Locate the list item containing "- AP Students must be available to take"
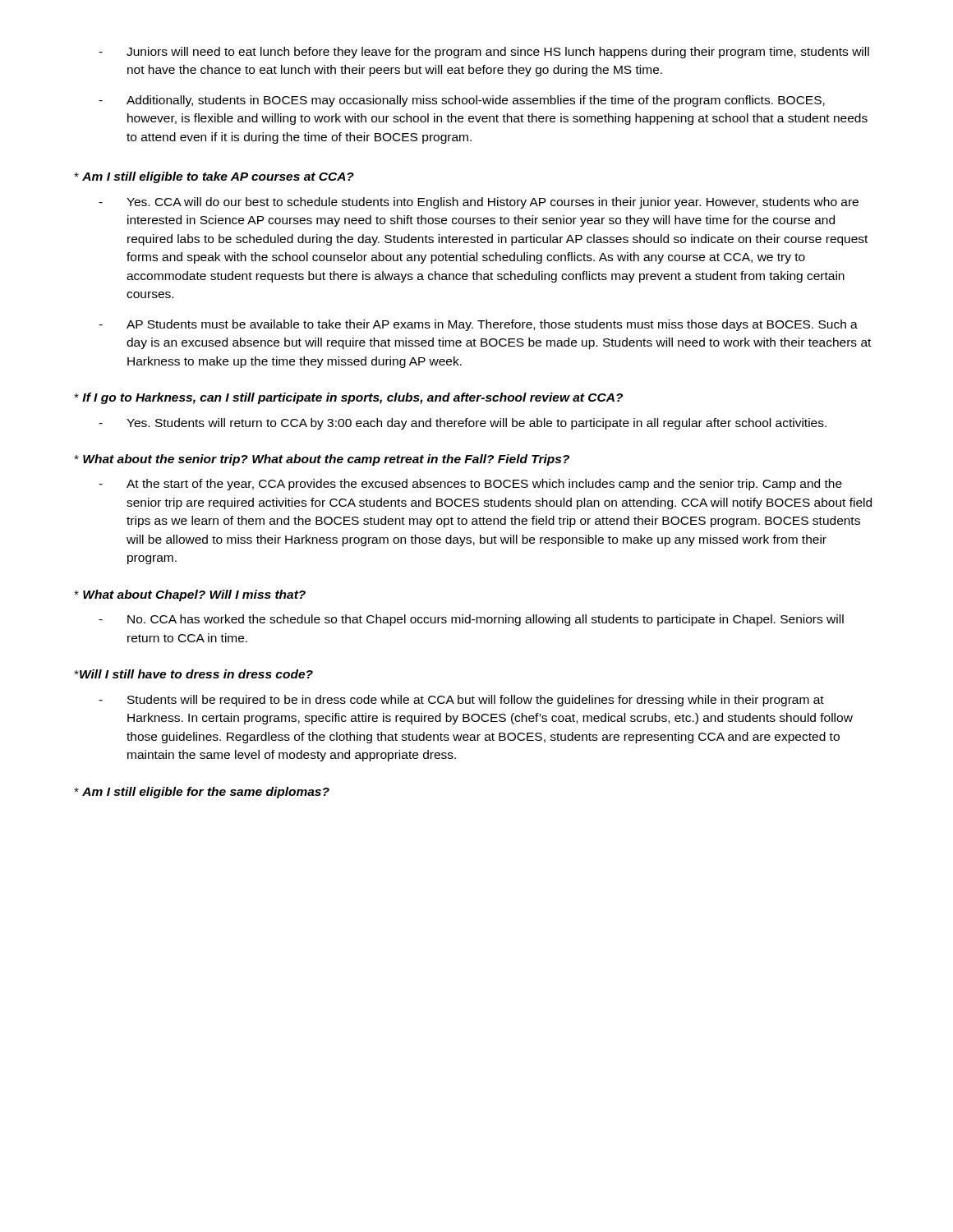The height and width of the screenshot is (1232, 953). tap(476, 343)
